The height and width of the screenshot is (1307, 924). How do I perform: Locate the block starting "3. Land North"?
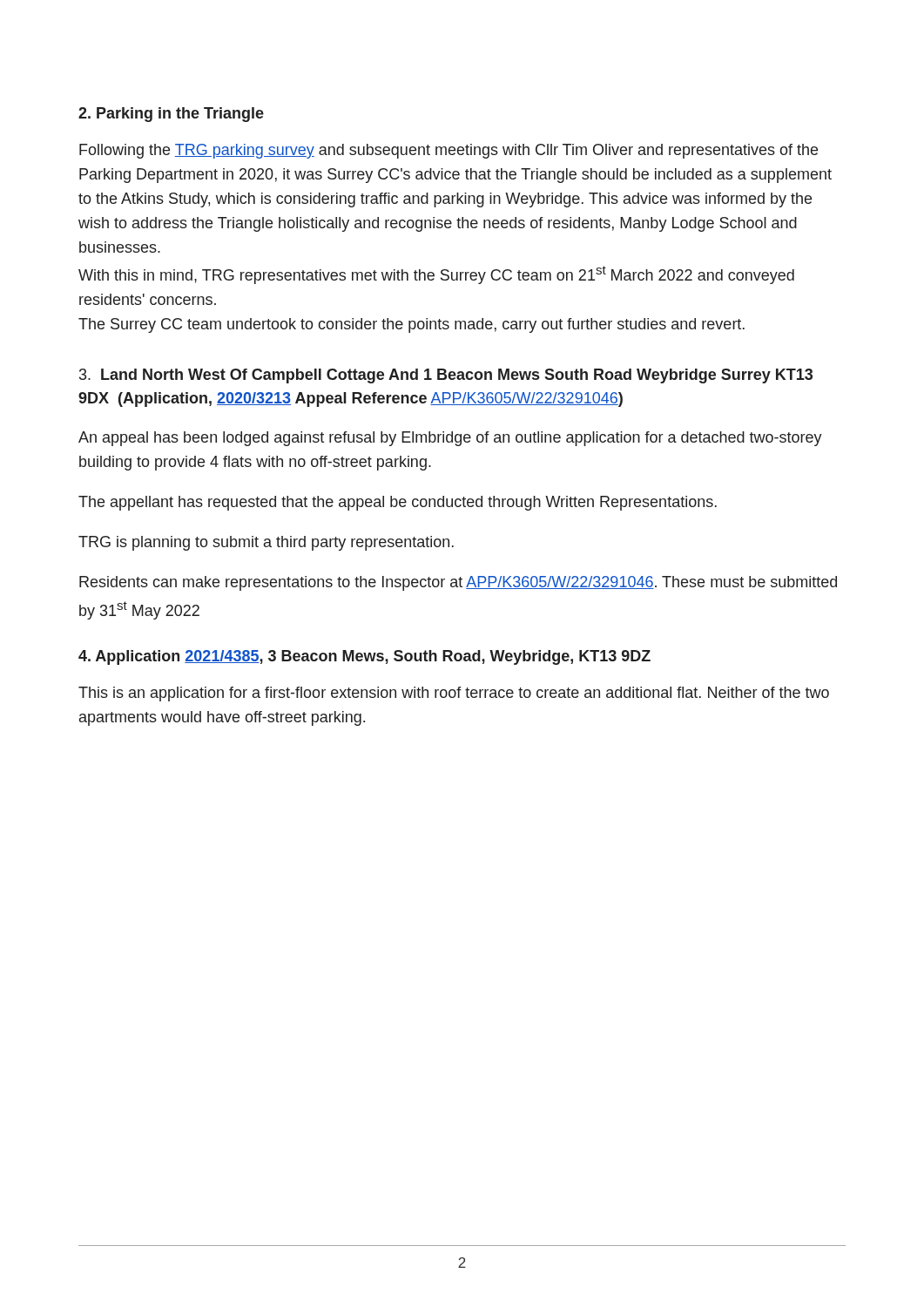(446, 387)
